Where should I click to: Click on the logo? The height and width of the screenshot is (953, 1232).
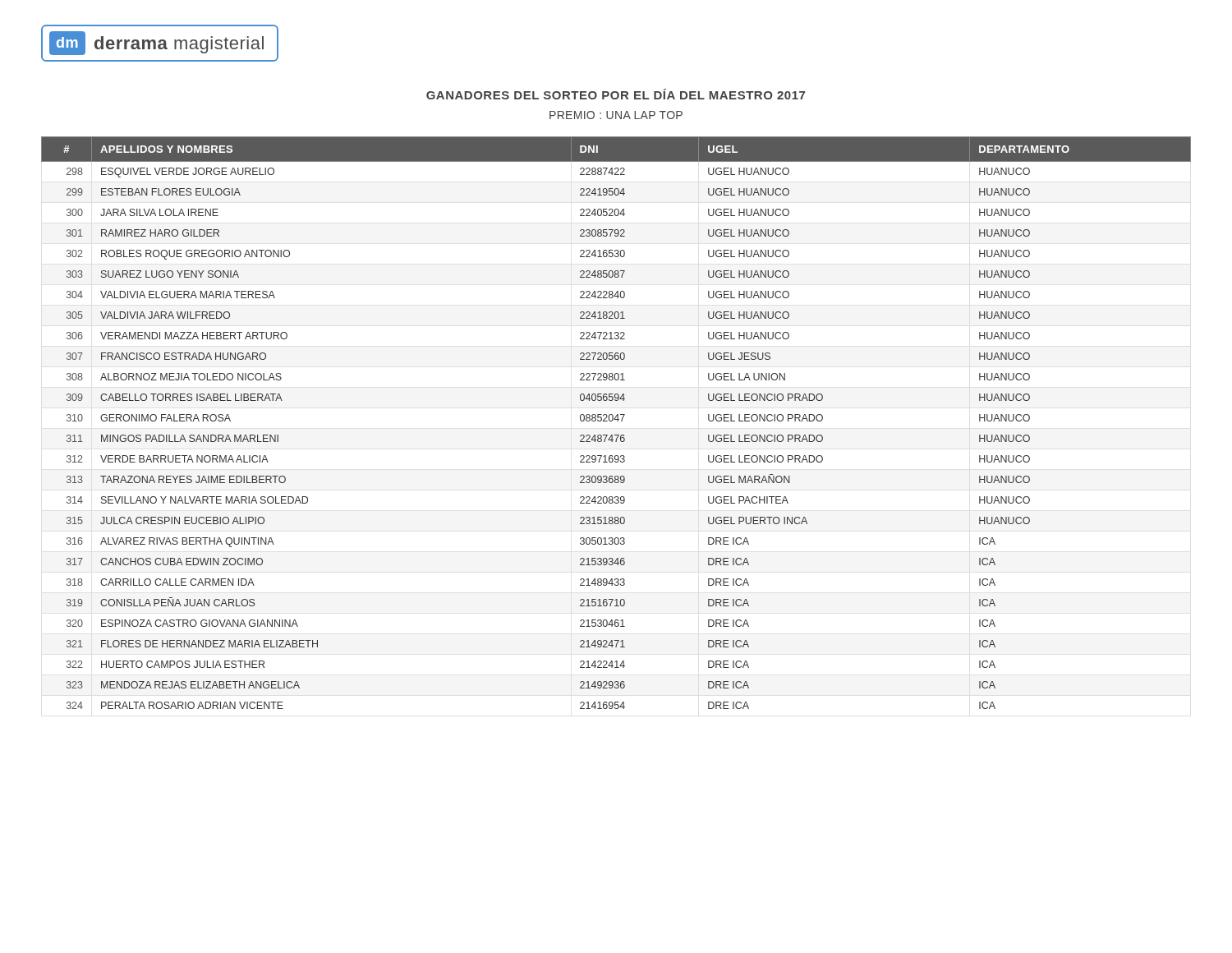pyautogui.click(x=616, y=43)
